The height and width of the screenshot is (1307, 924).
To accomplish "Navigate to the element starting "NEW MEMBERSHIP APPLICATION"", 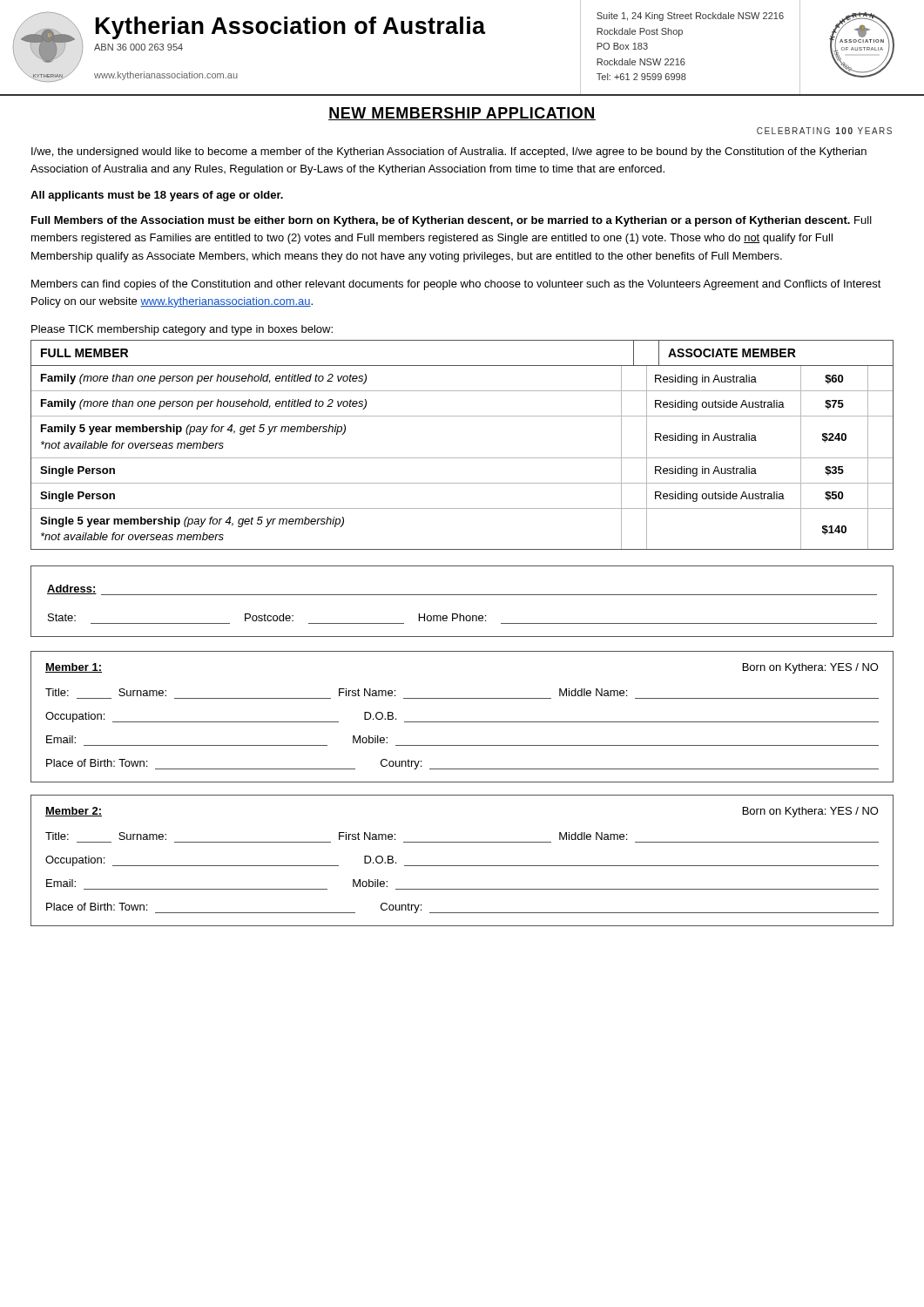I will tap(462, 113).
